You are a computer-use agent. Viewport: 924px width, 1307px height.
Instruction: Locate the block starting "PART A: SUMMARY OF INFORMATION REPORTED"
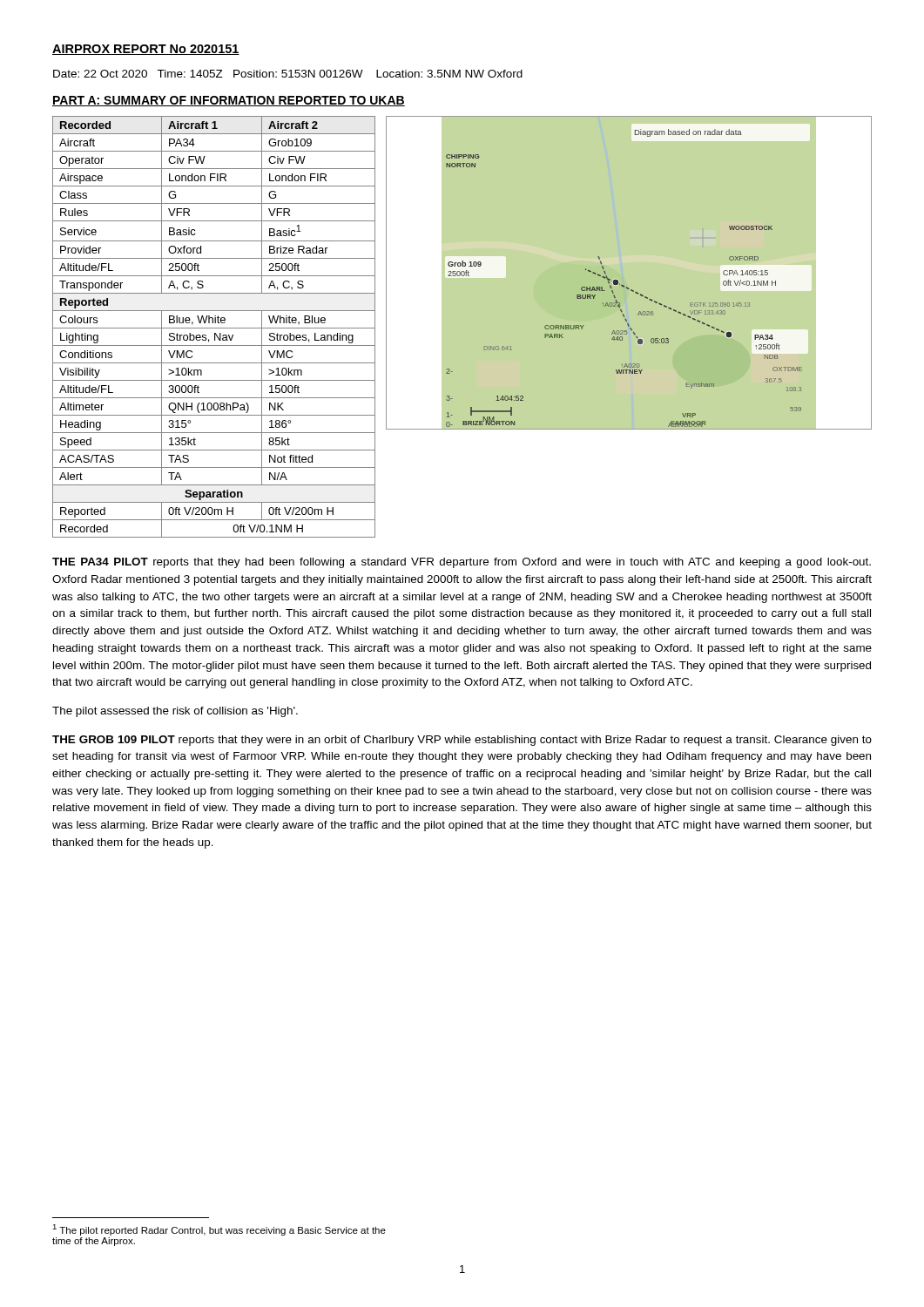point(229,100)
